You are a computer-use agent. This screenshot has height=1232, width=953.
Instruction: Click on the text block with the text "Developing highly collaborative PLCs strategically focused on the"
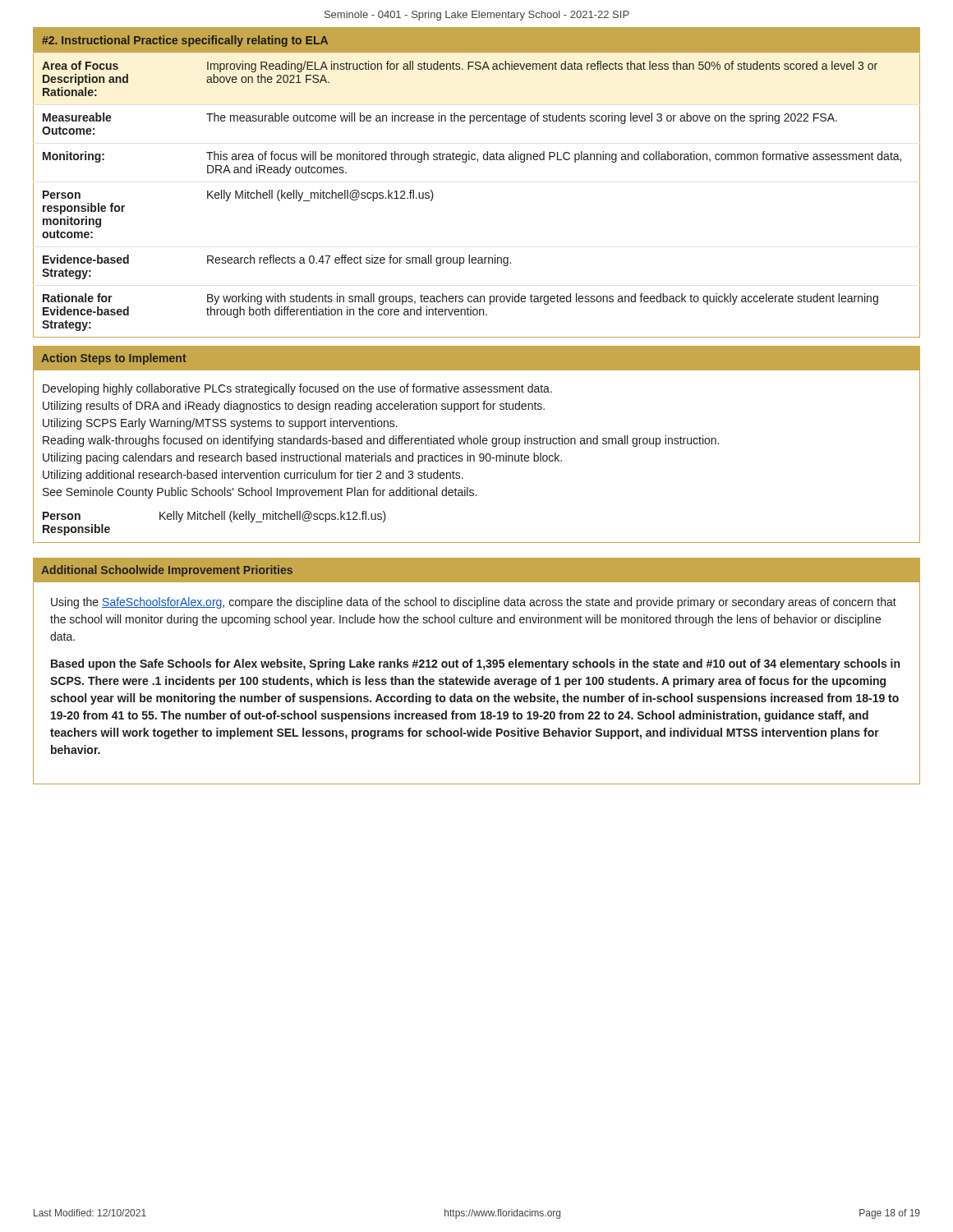pyautogui.click(x=476, y=441)
